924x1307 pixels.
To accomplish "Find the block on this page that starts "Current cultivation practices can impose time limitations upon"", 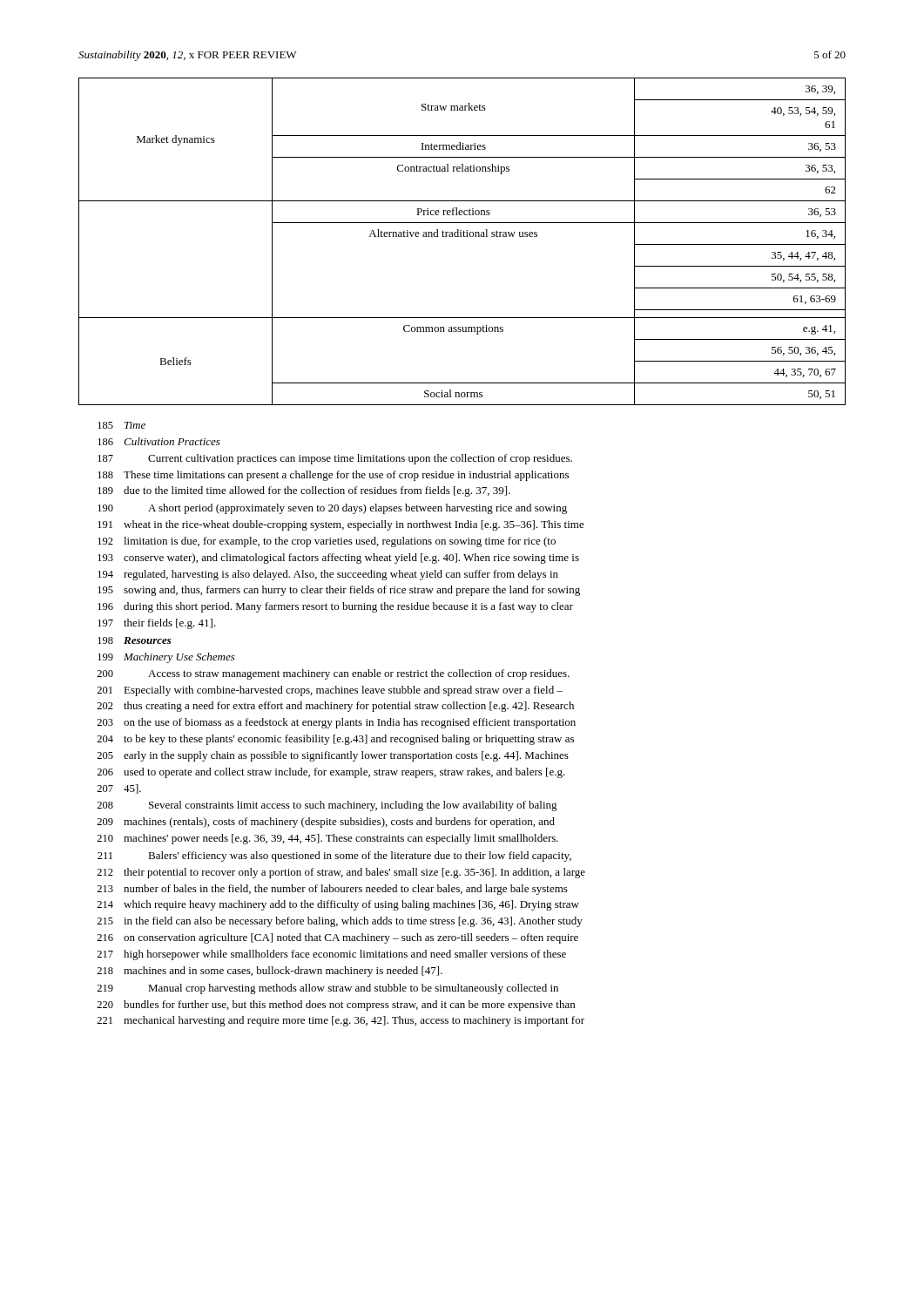I will point(360,458).
